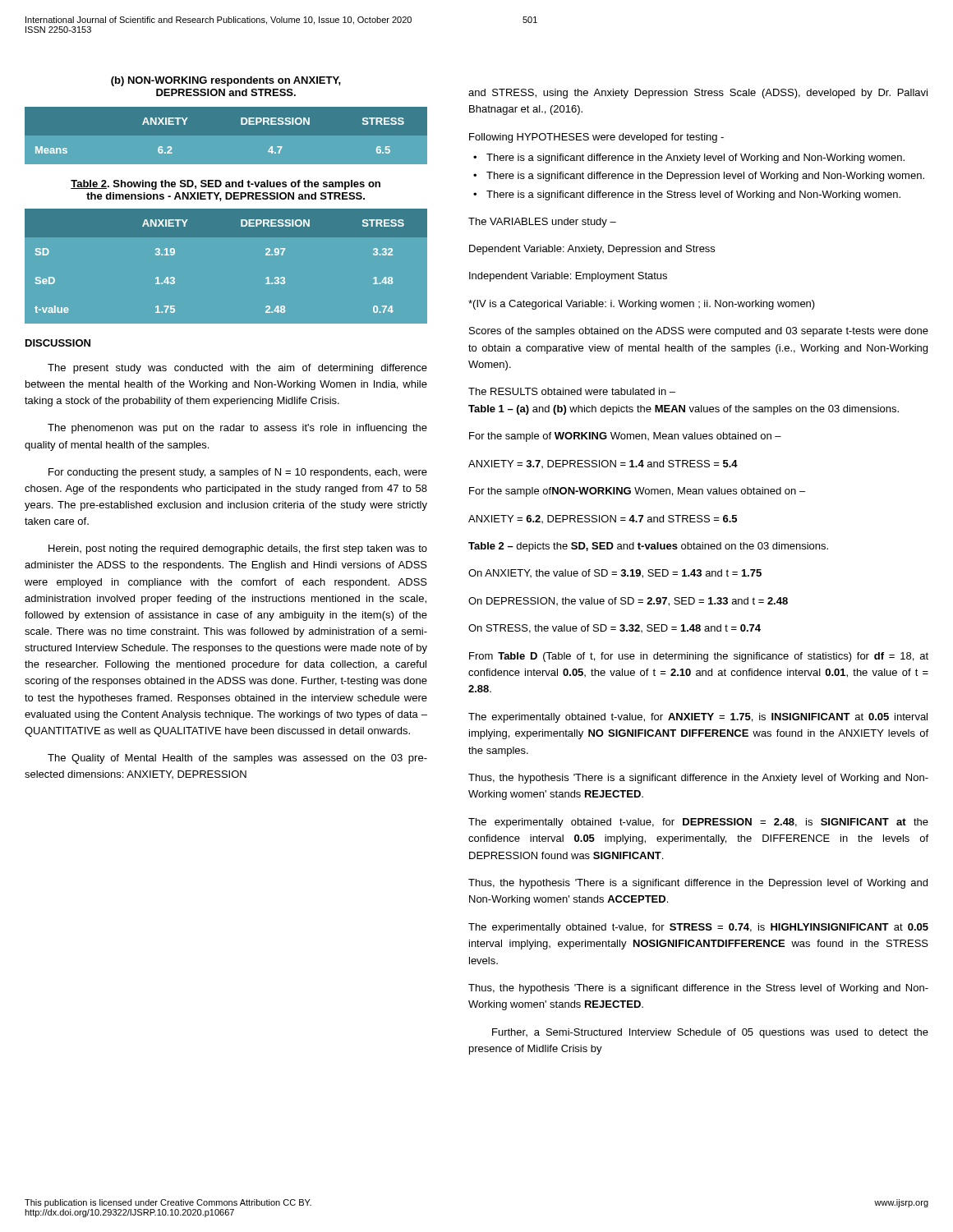The width and height of the screenshot is (953, 1232).
Task: Select the table that reads "2.97"
Action: pos(226,266)
